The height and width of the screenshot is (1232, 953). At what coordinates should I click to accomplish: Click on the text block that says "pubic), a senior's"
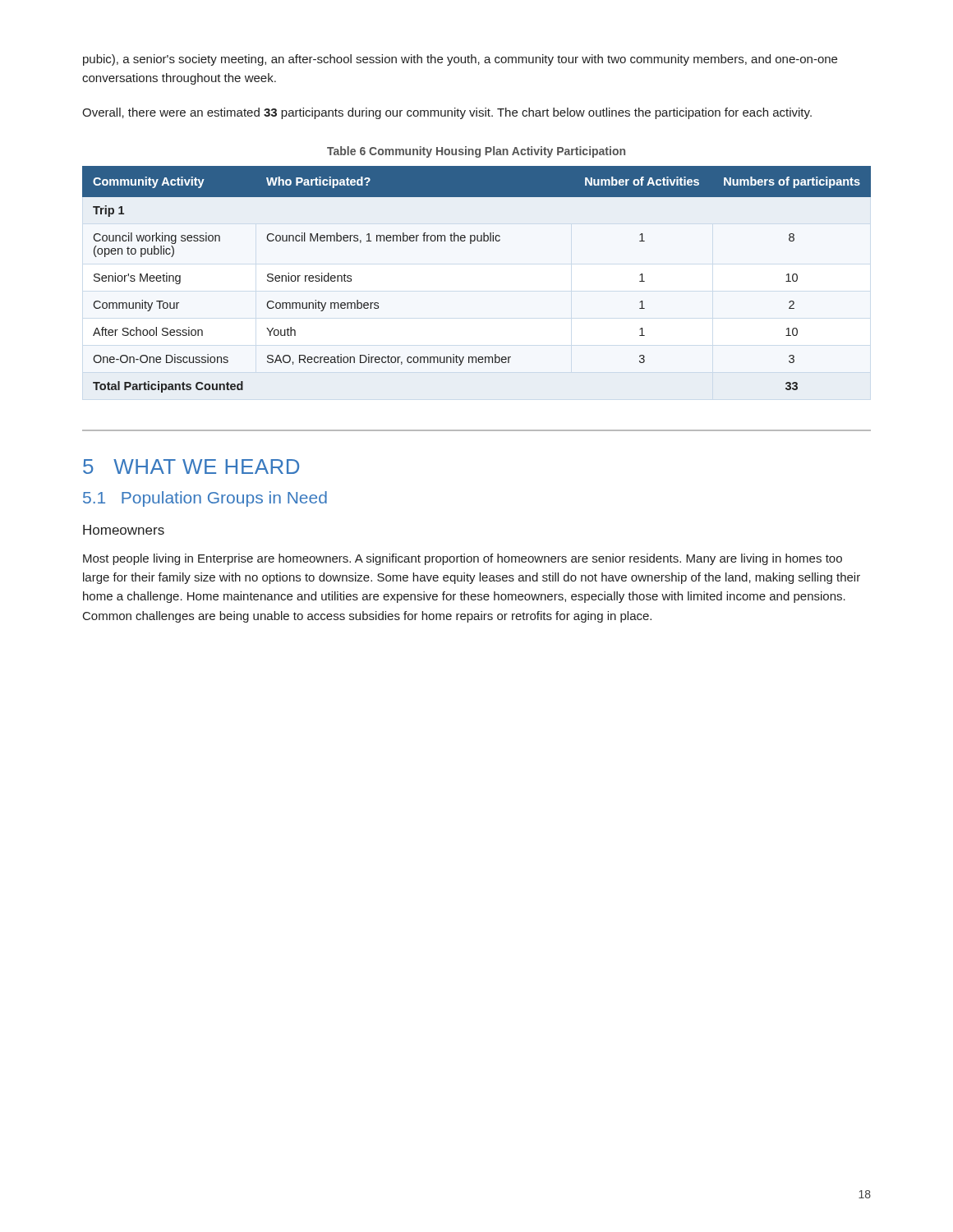[460, 68]
